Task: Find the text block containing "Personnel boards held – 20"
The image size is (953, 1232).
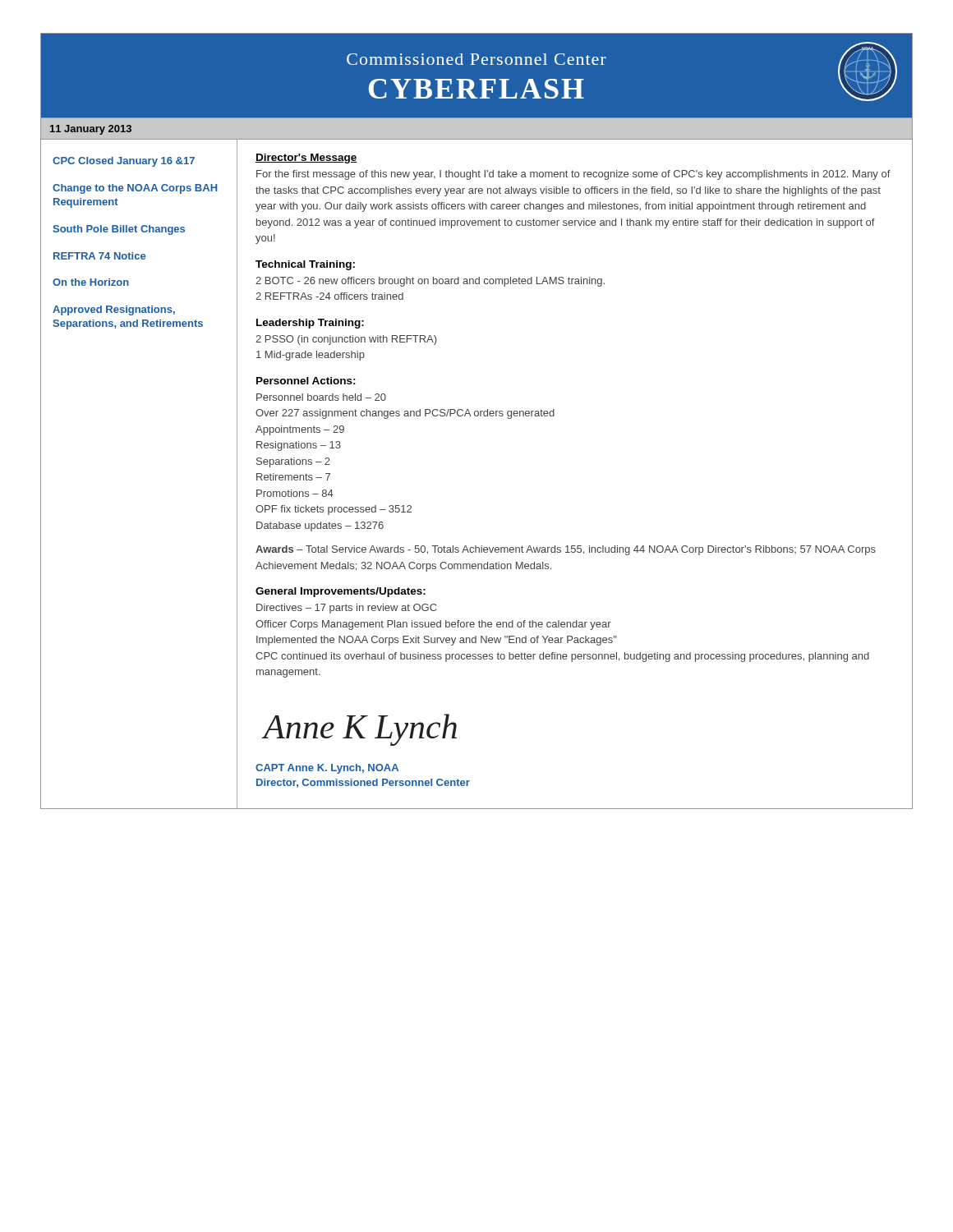Action: [x=321, y=397]
